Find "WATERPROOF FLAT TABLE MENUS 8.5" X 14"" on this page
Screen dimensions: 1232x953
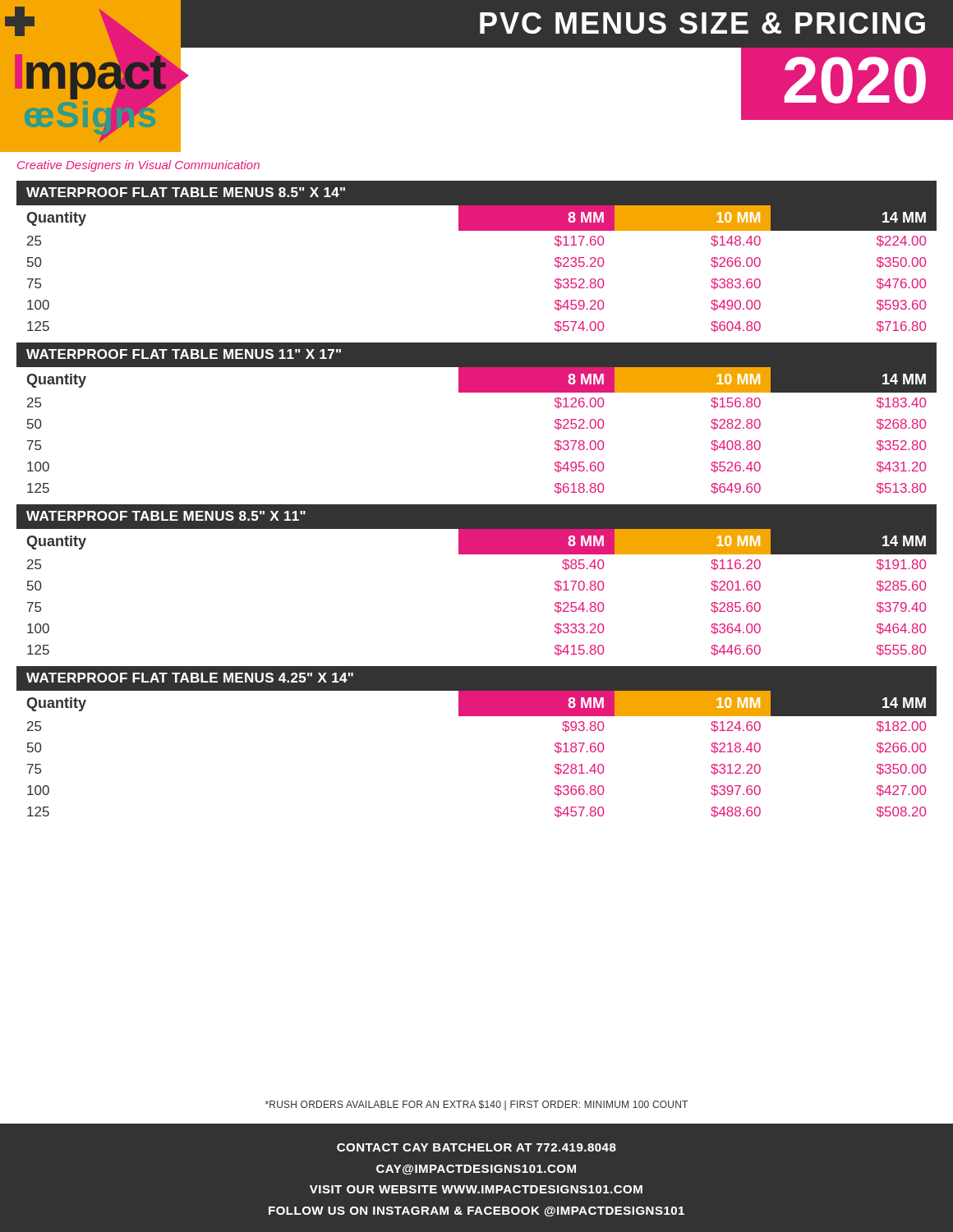[x=186, y=193]
